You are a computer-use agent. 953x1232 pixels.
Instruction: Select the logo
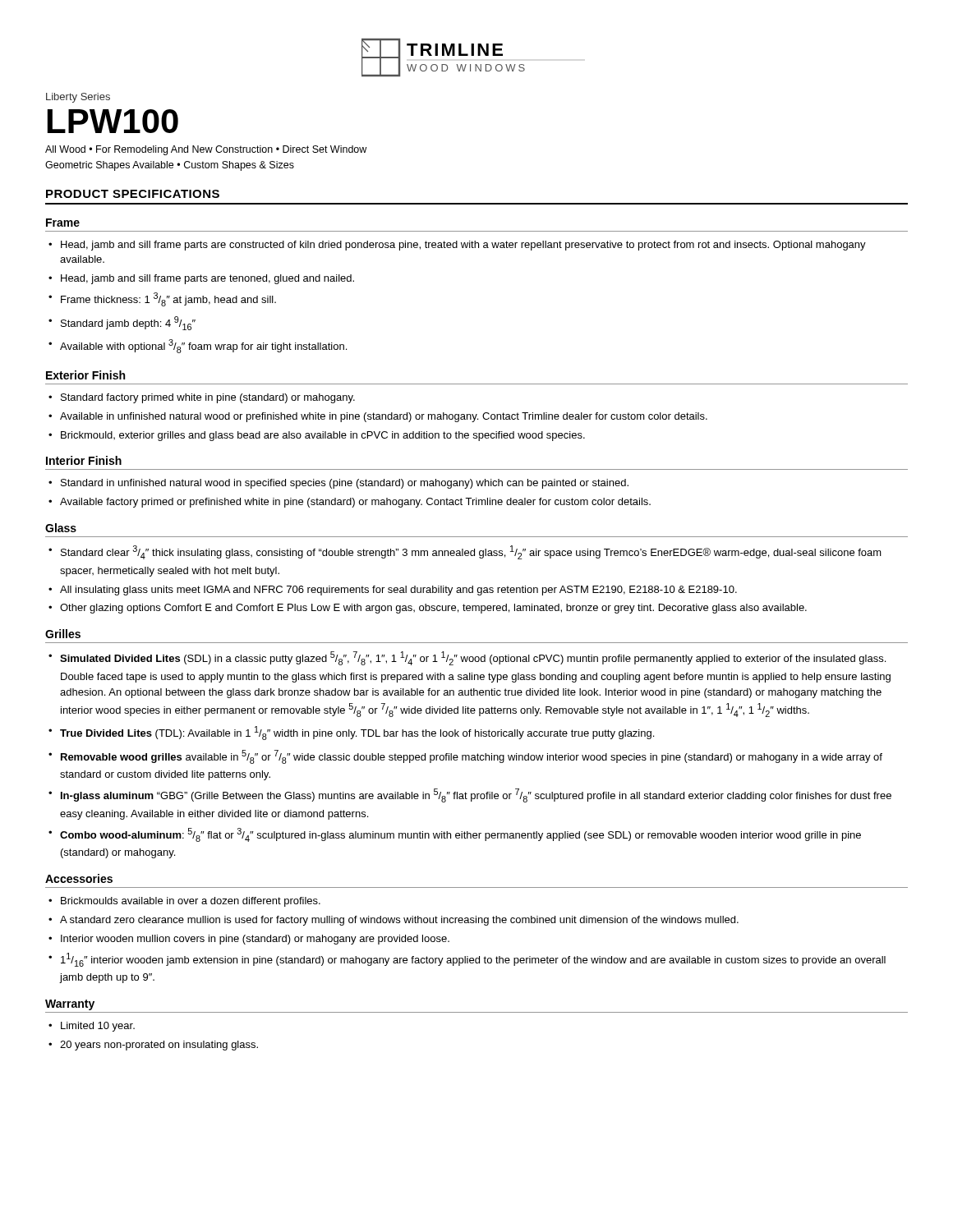(476, 58)
